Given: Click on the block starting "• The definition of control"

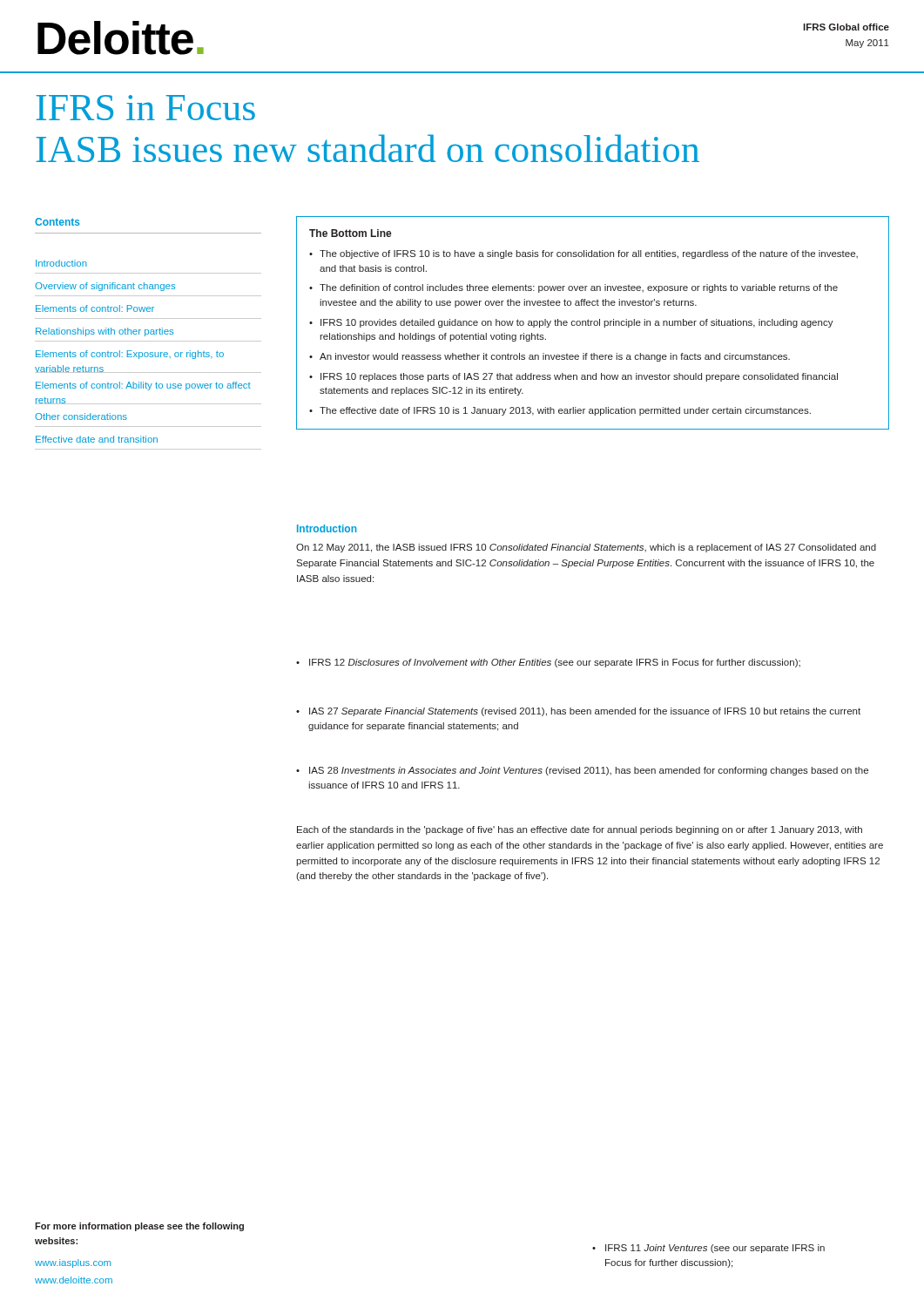Looking at the screenshot, I should (574, 294).
